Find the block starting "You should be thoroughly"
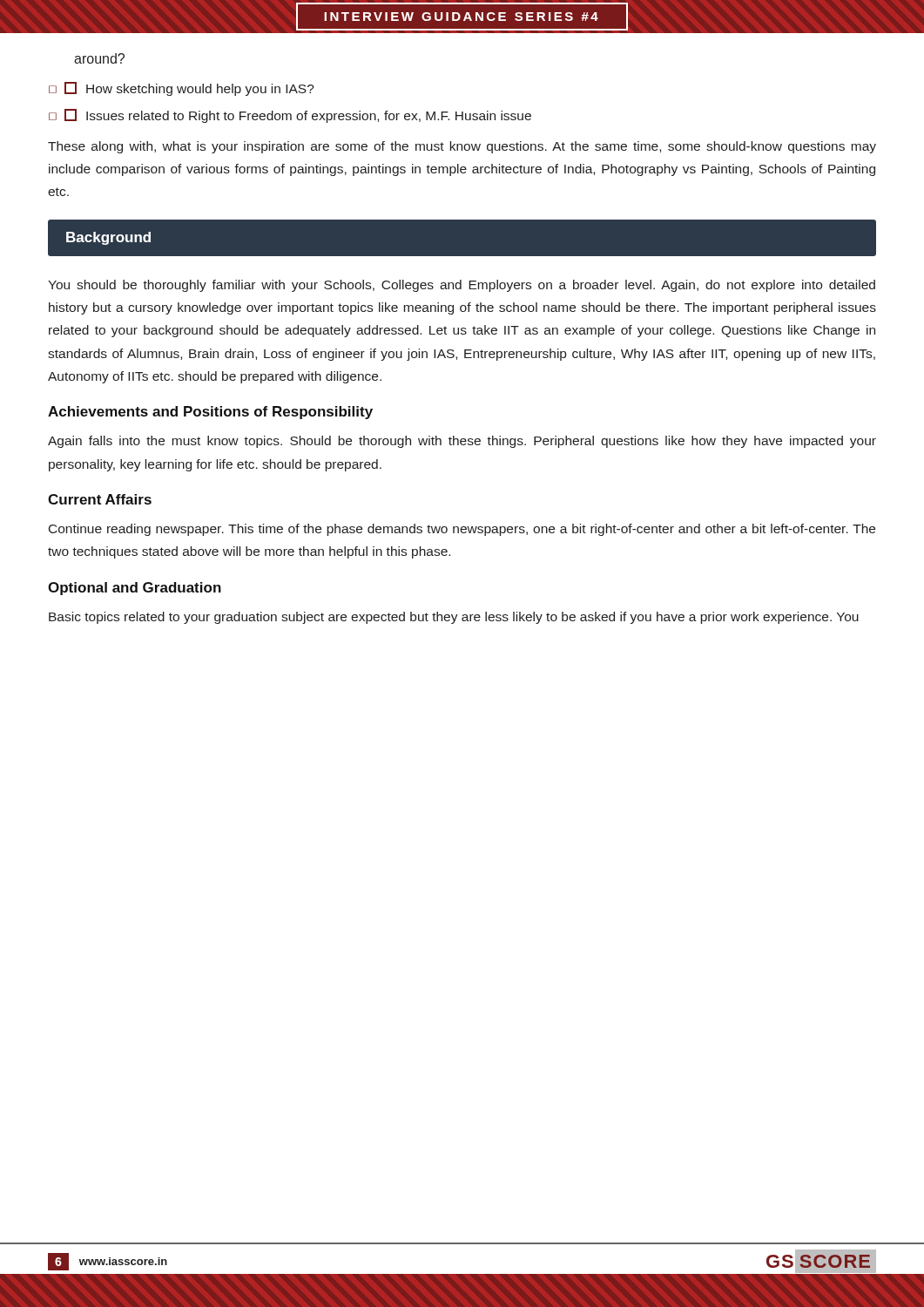924x1307 pixels. (x=462, y=330)
